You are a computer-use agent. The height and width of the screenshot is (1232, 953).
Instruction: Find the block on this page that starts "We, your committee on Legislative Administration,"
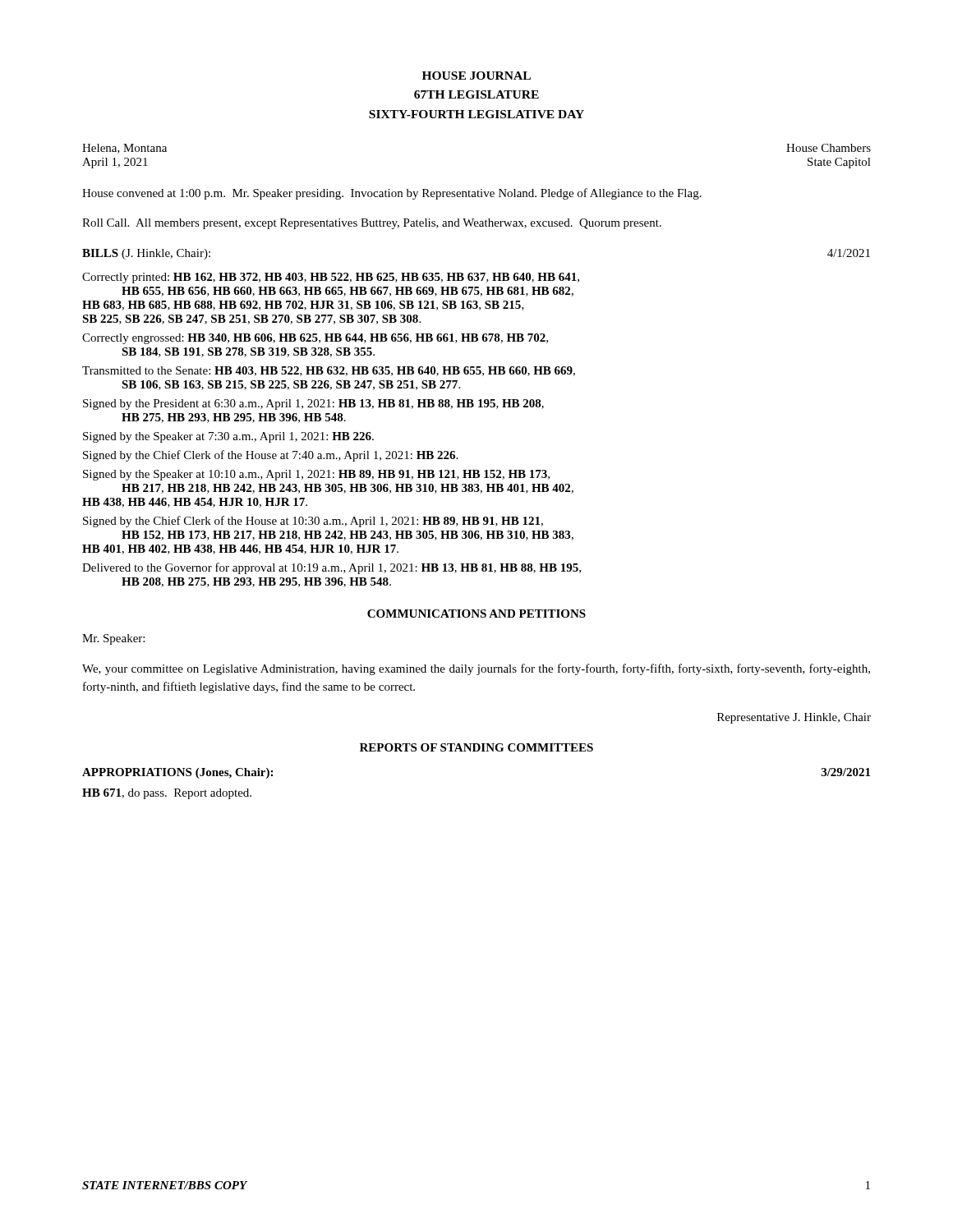click(x=476, y=678)
